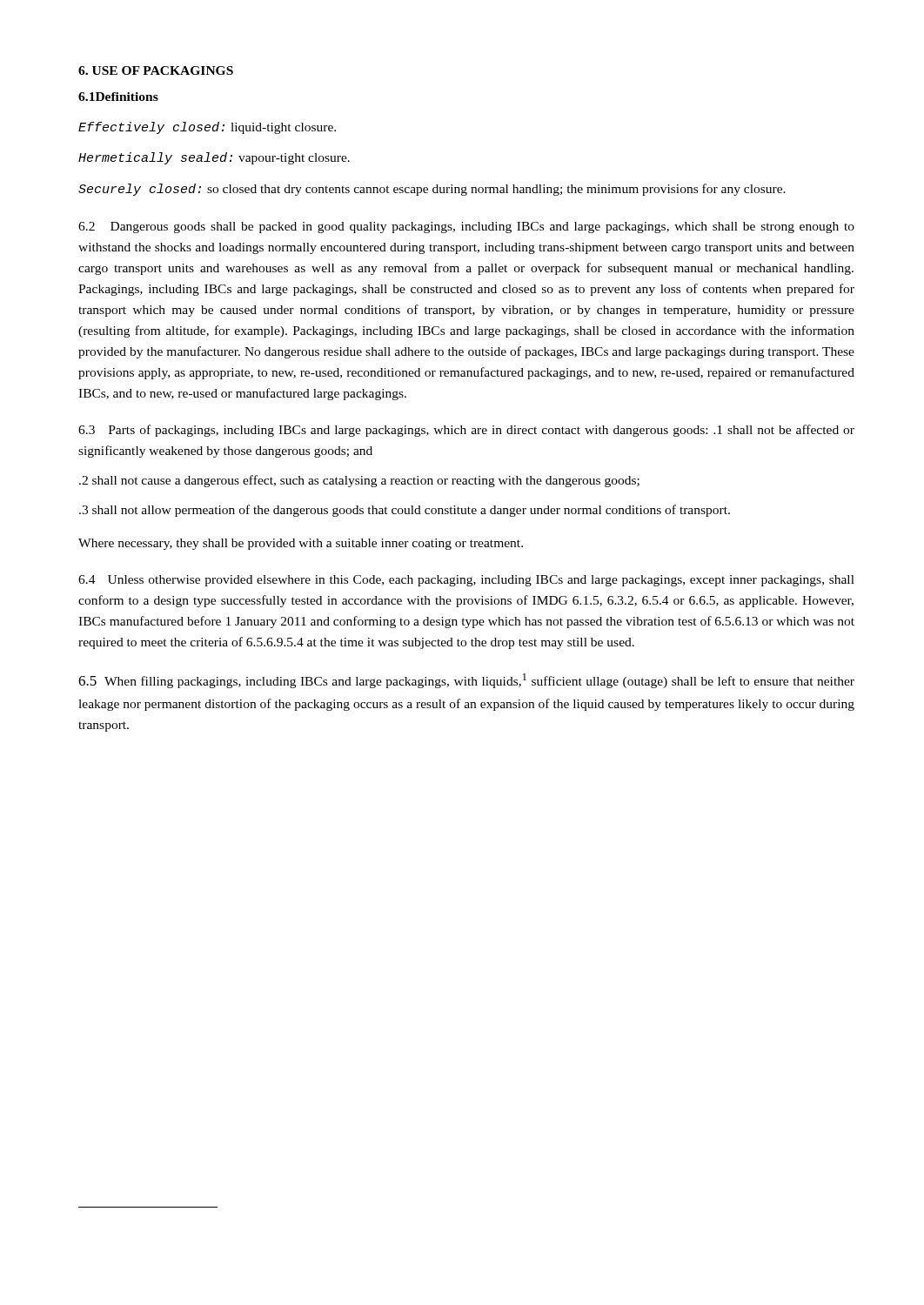Screen dimensions: 1305x924
Task: Select the text block starting "Hermetically sealed: vapour-tight closure."
Action: coord(214,158)
